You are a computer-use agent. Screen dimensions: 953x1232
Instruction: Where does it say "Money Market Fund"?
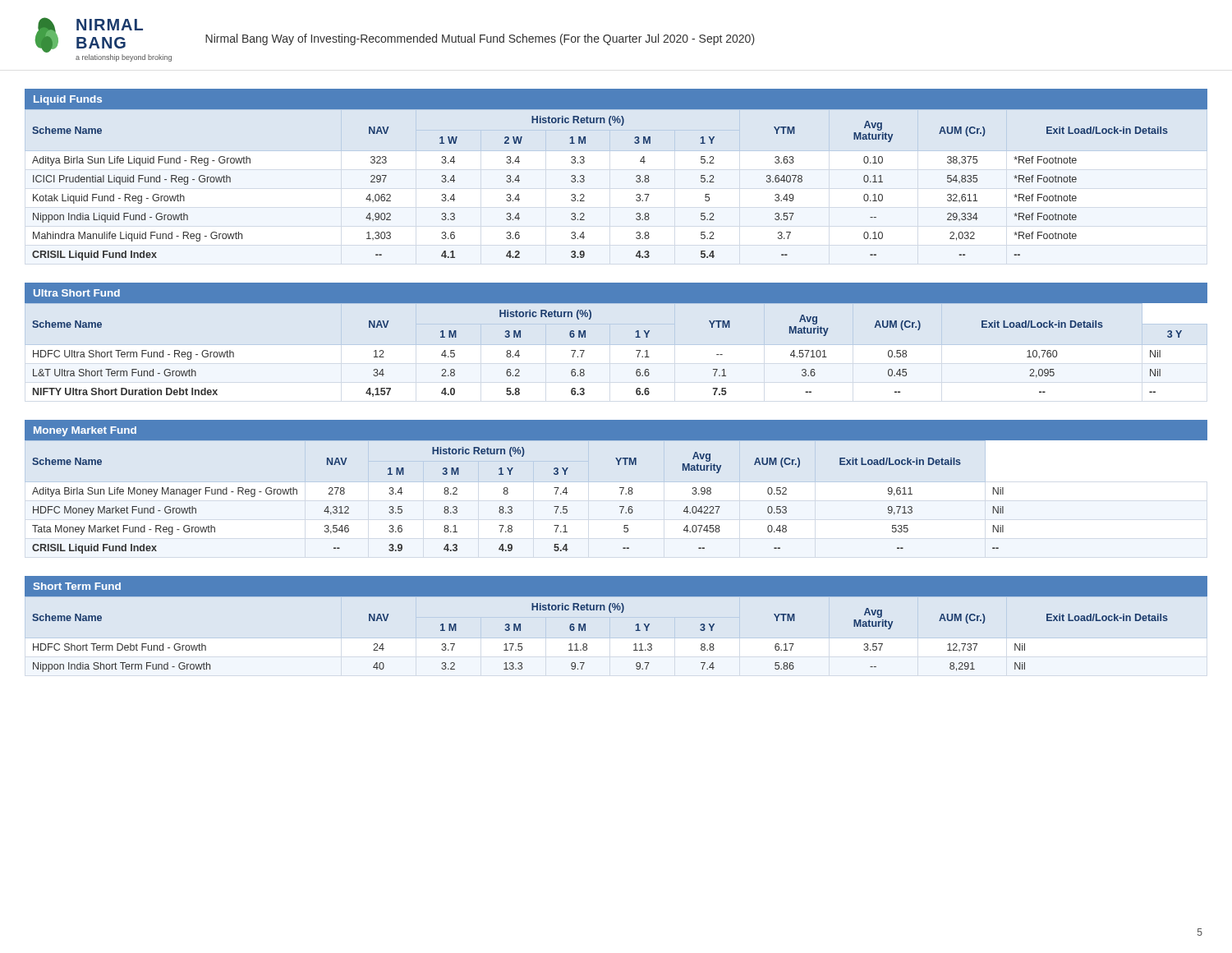click(x=616, y=430)
